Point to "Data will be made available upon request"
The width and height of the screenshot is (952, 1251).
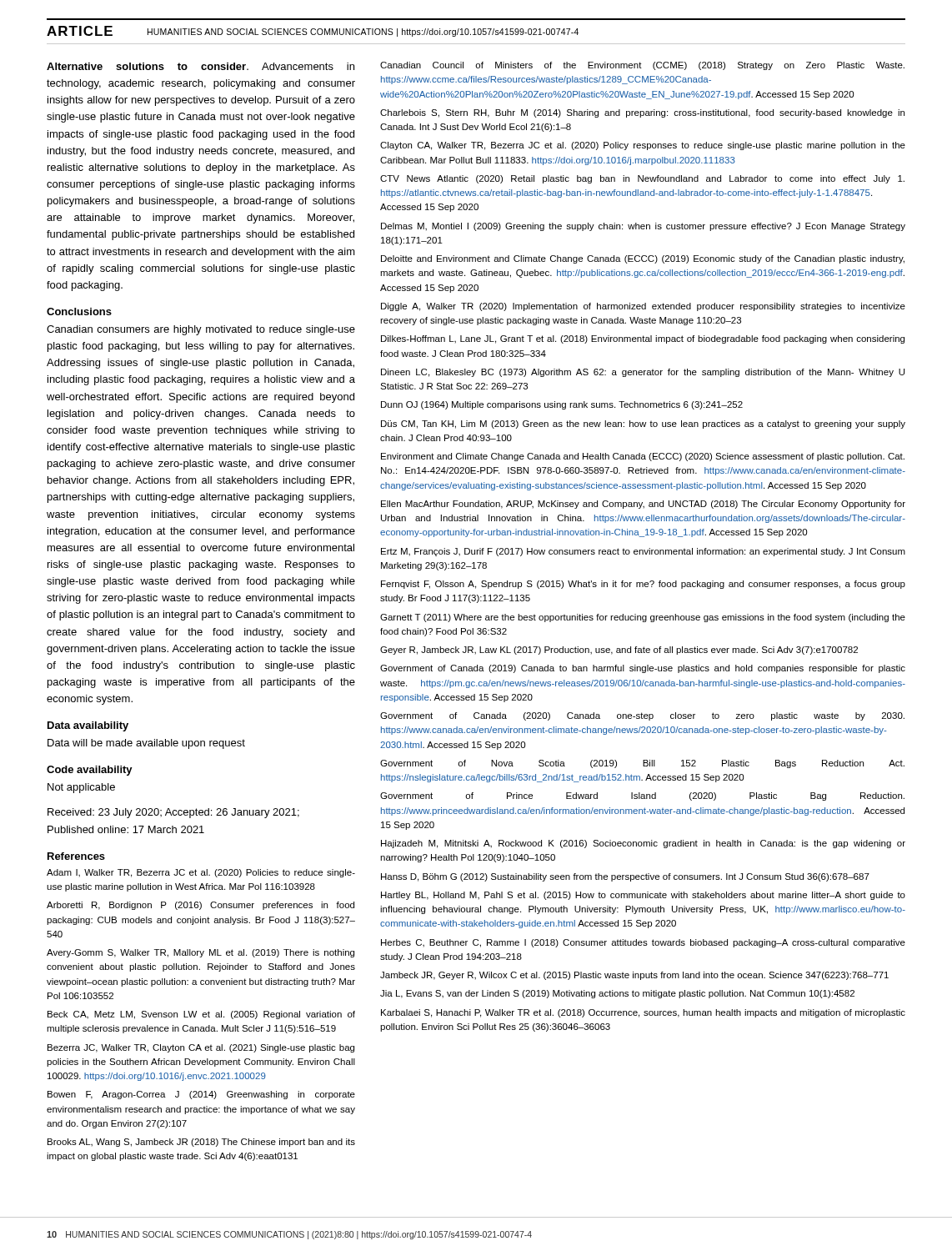coord(201,743)
